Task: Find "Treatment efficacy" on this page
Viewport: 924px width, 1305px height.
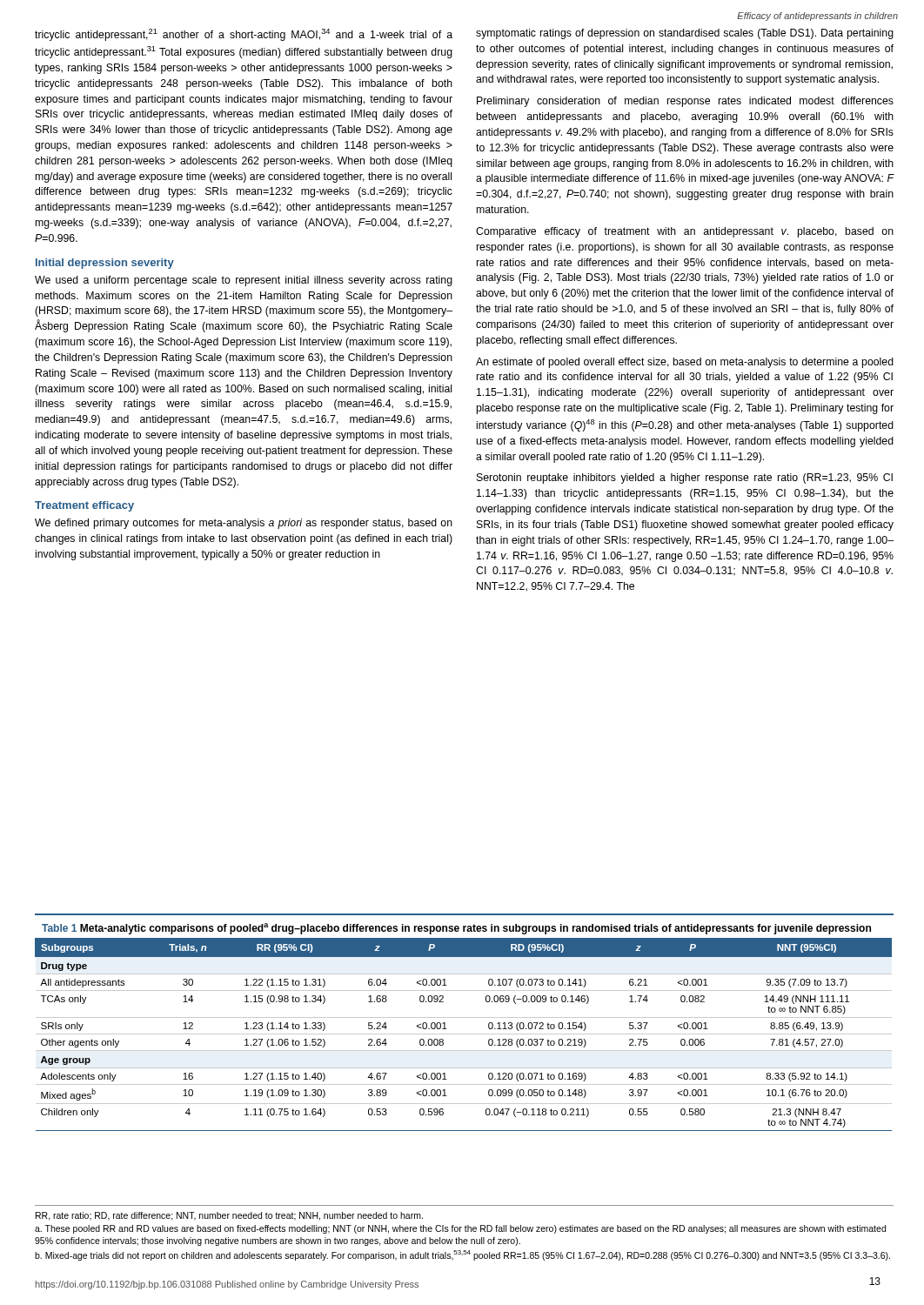Action: pos(84,505)
